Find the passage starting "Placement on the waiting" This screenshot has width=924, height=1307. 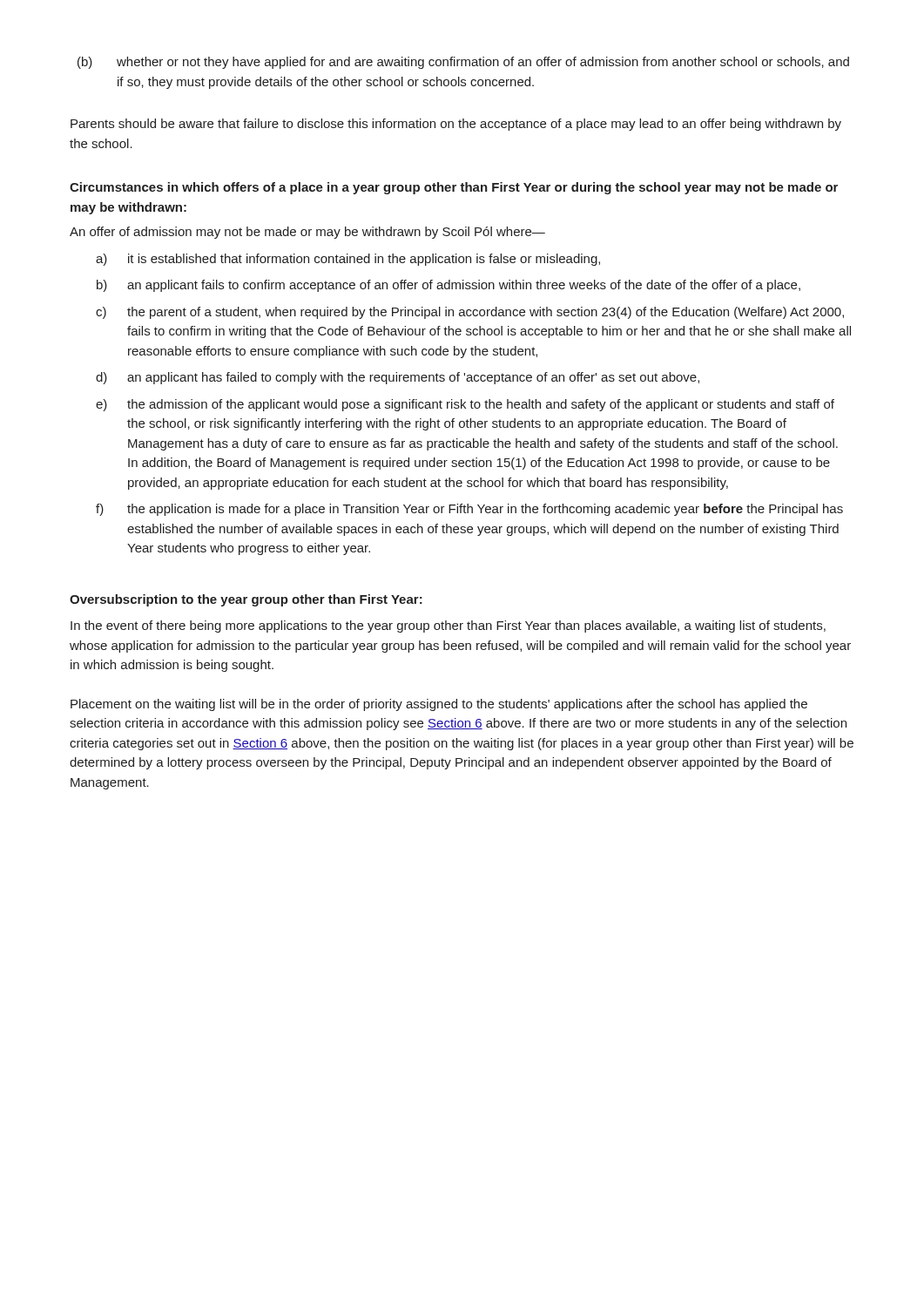(x=462, y=742)
